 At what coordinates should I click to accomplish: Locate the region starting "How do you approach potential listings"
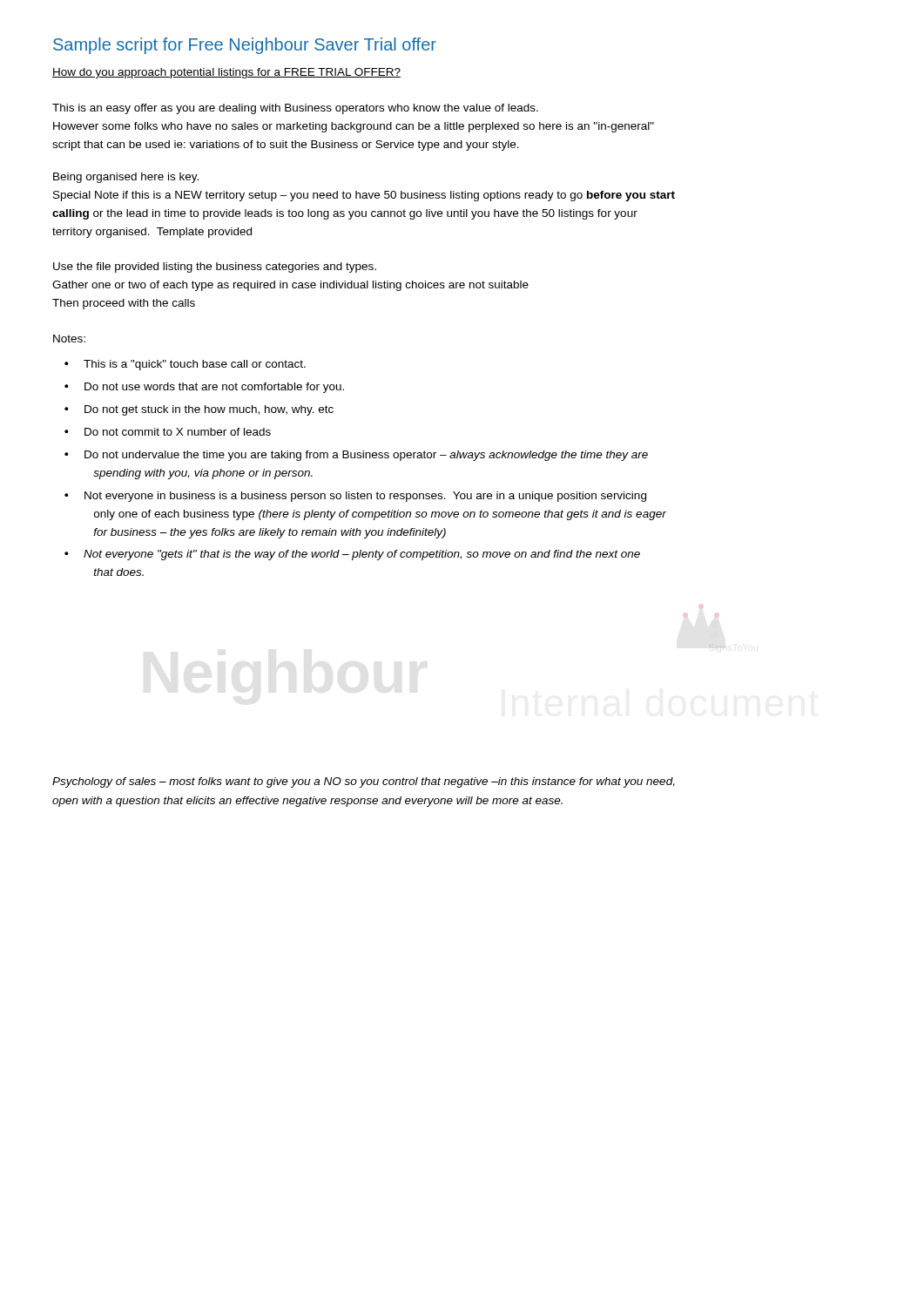click(226, 72)
